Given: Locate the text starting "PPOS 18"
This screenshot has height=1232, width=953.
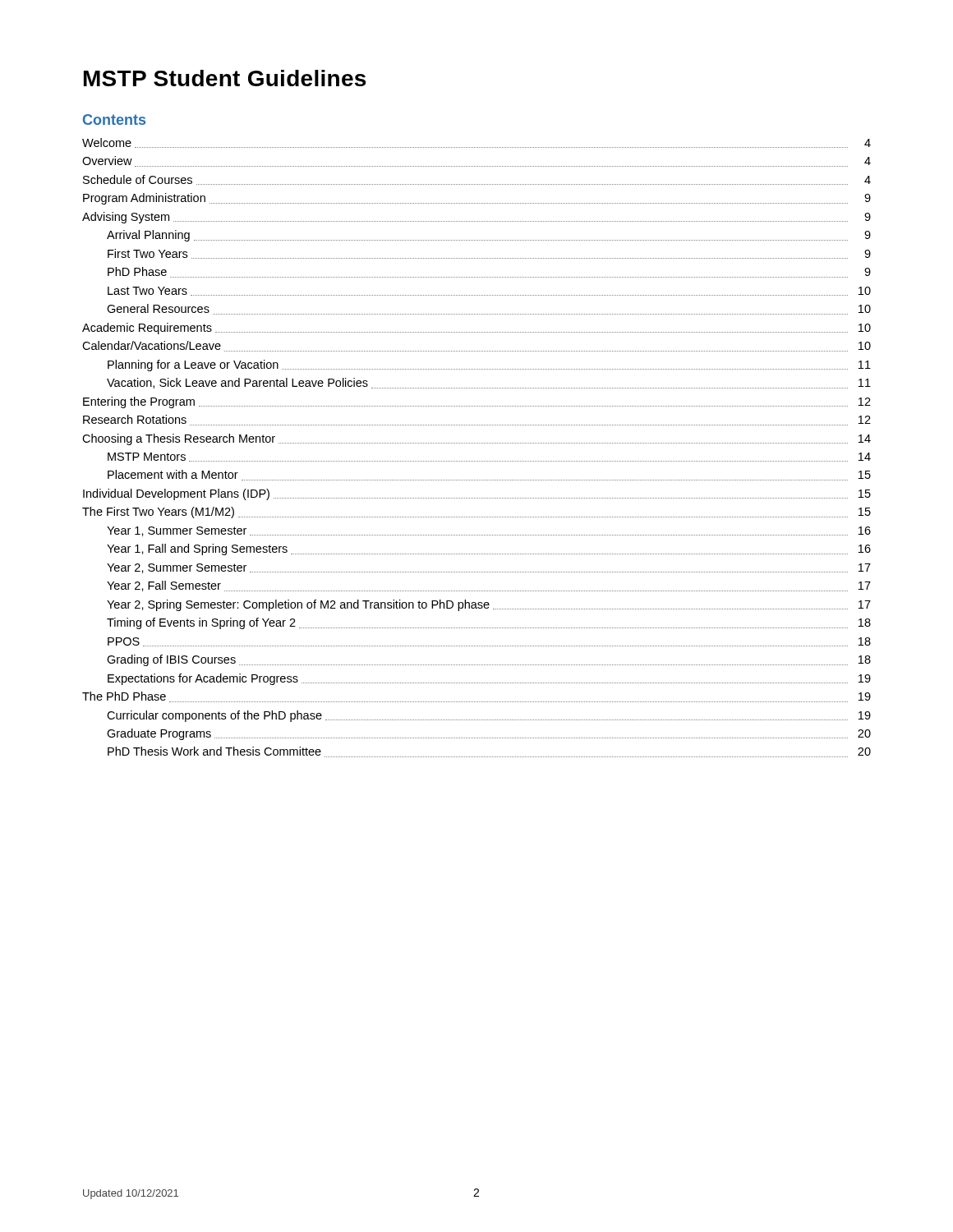Looking at the screenshot, I should pyautogui.click(x=476, y=641).
